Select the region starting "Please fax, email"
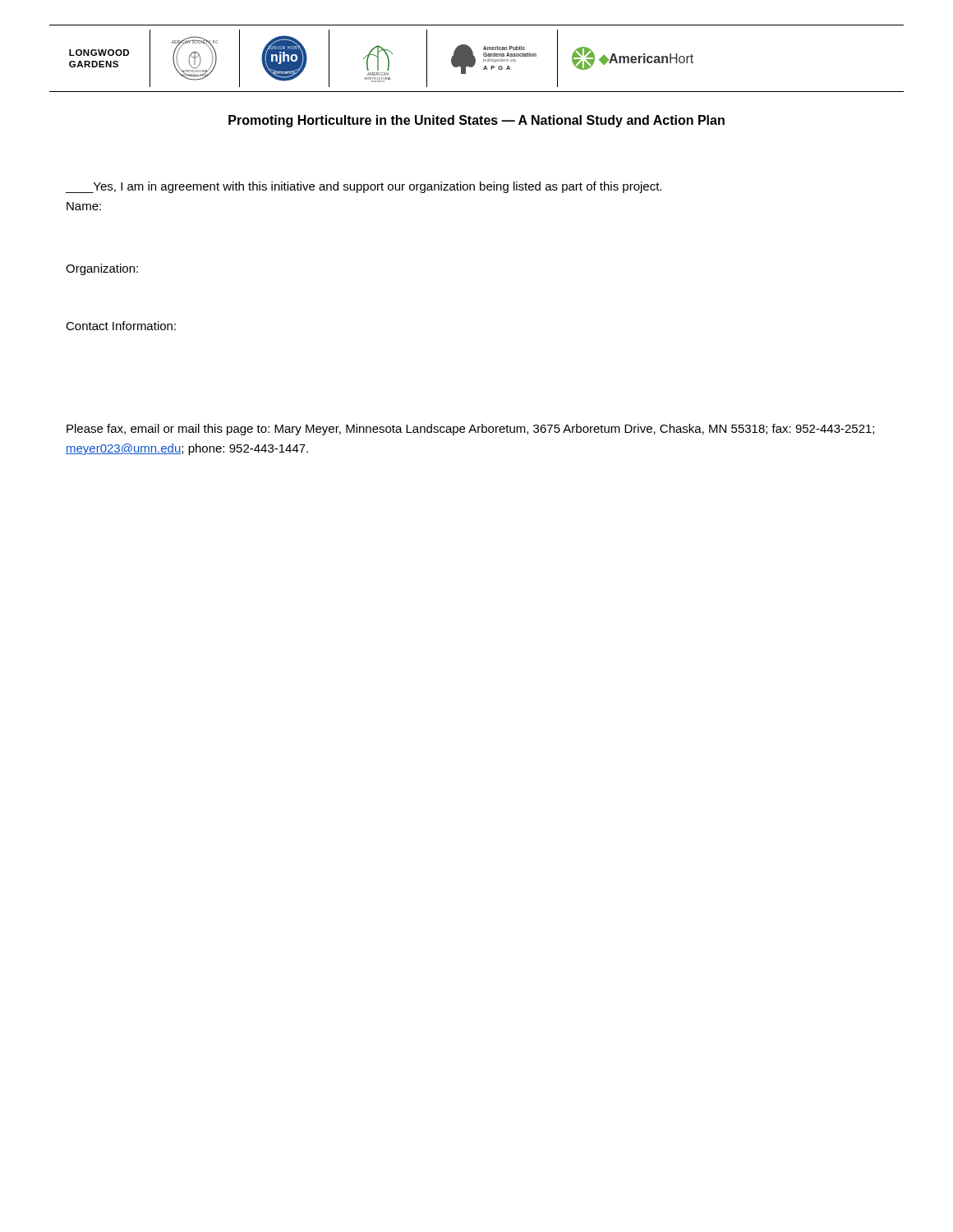 [471, 438]
